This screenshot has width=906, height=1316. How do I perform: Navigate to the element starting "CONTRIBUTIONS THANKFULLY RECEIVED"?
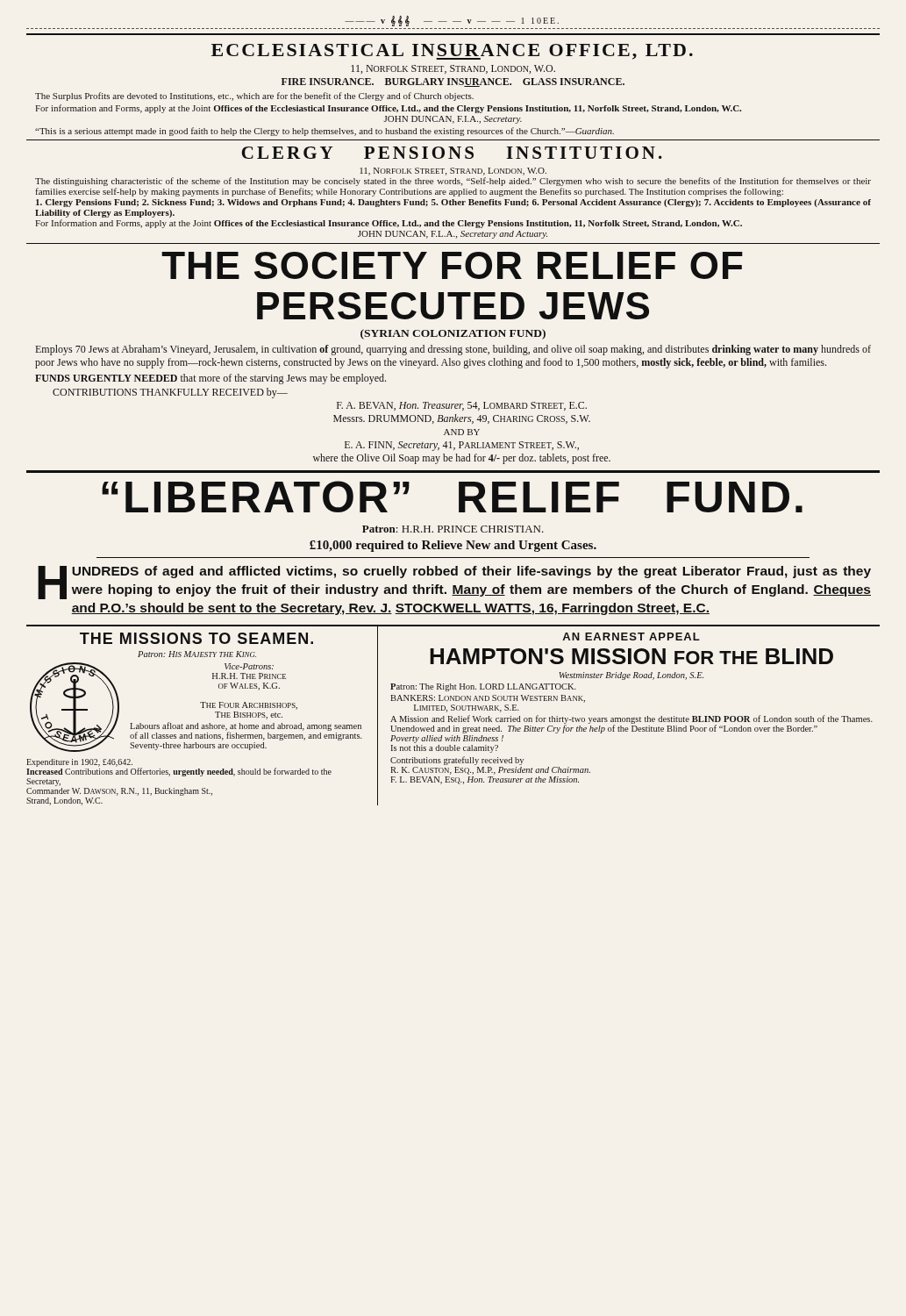click(462, 426)
